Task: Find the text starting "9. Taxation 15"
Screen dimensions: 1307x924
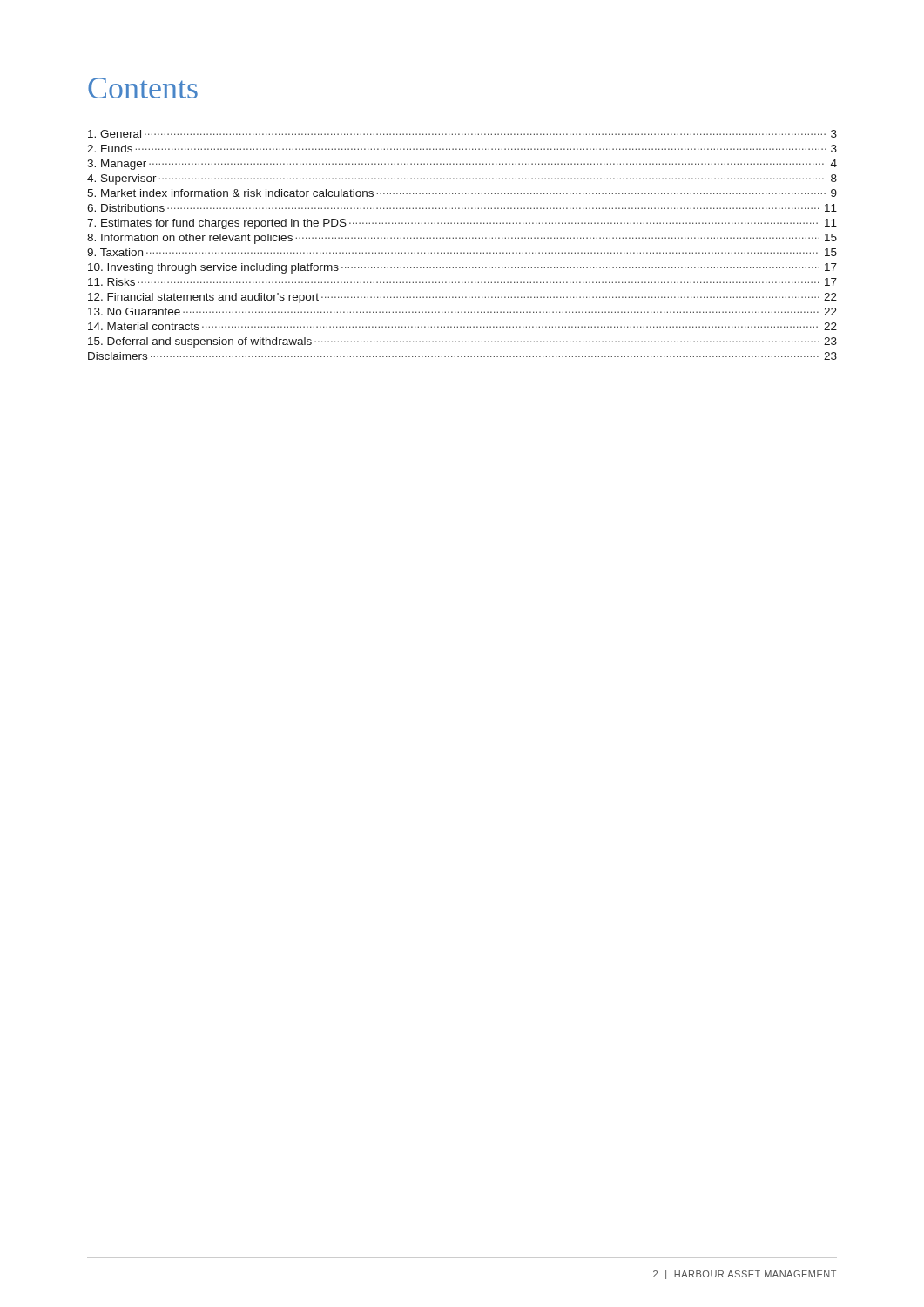Action: click(462, 252)
